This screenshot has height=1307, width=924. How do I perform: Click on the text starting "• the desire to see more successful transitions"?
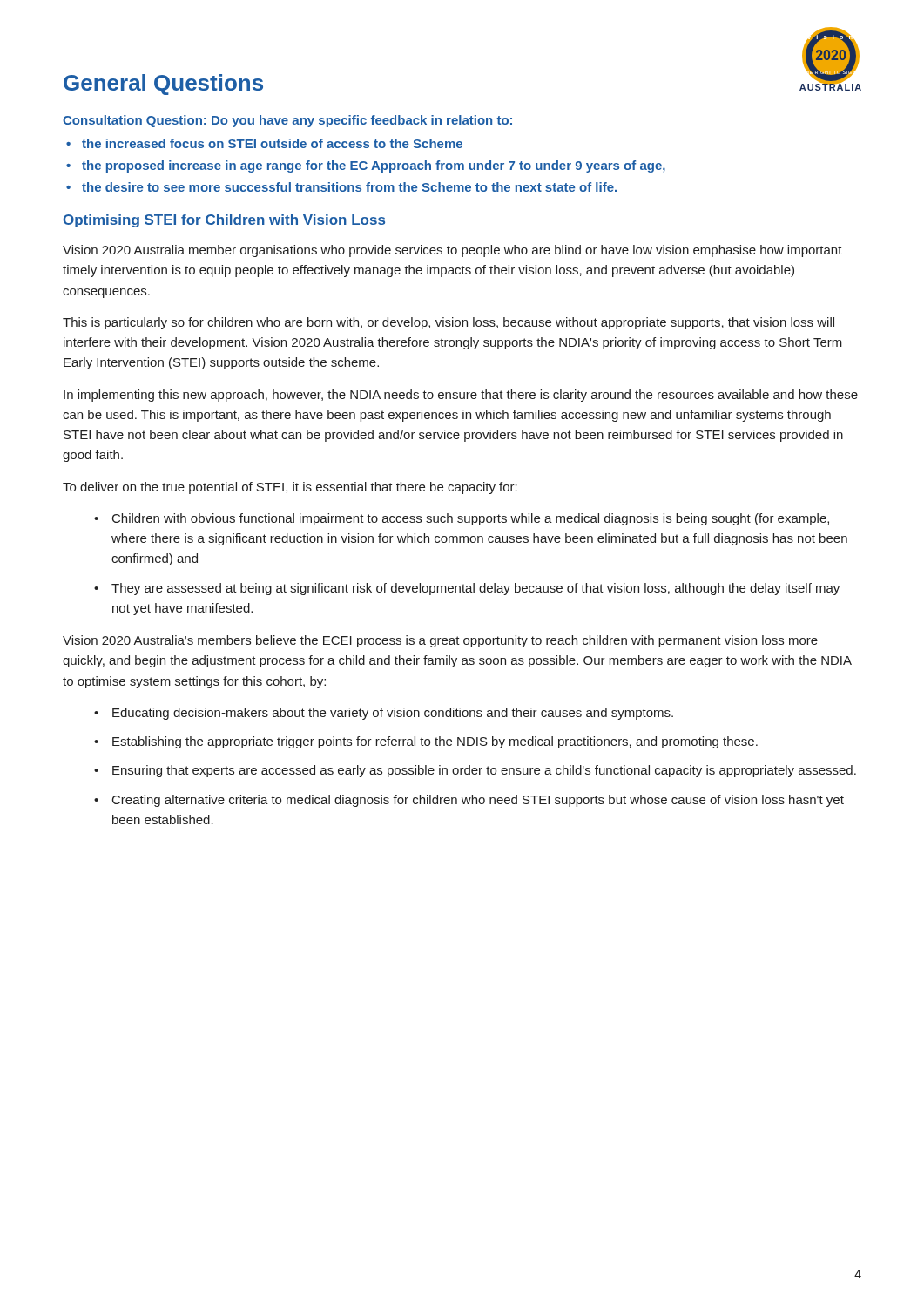click(x=342, y=187)
